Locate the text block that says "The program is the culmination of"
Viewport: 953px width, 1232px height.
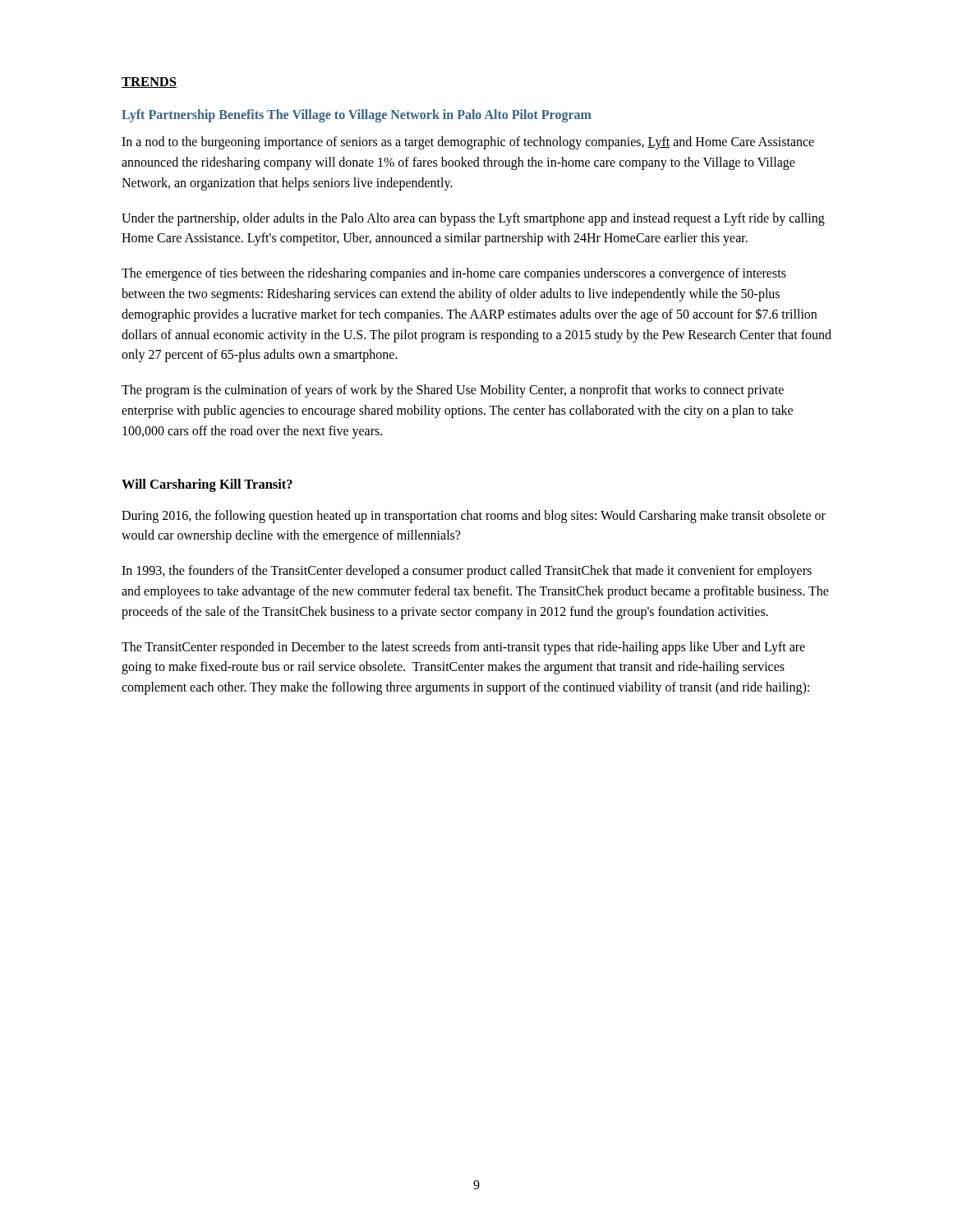coord(457,410)
